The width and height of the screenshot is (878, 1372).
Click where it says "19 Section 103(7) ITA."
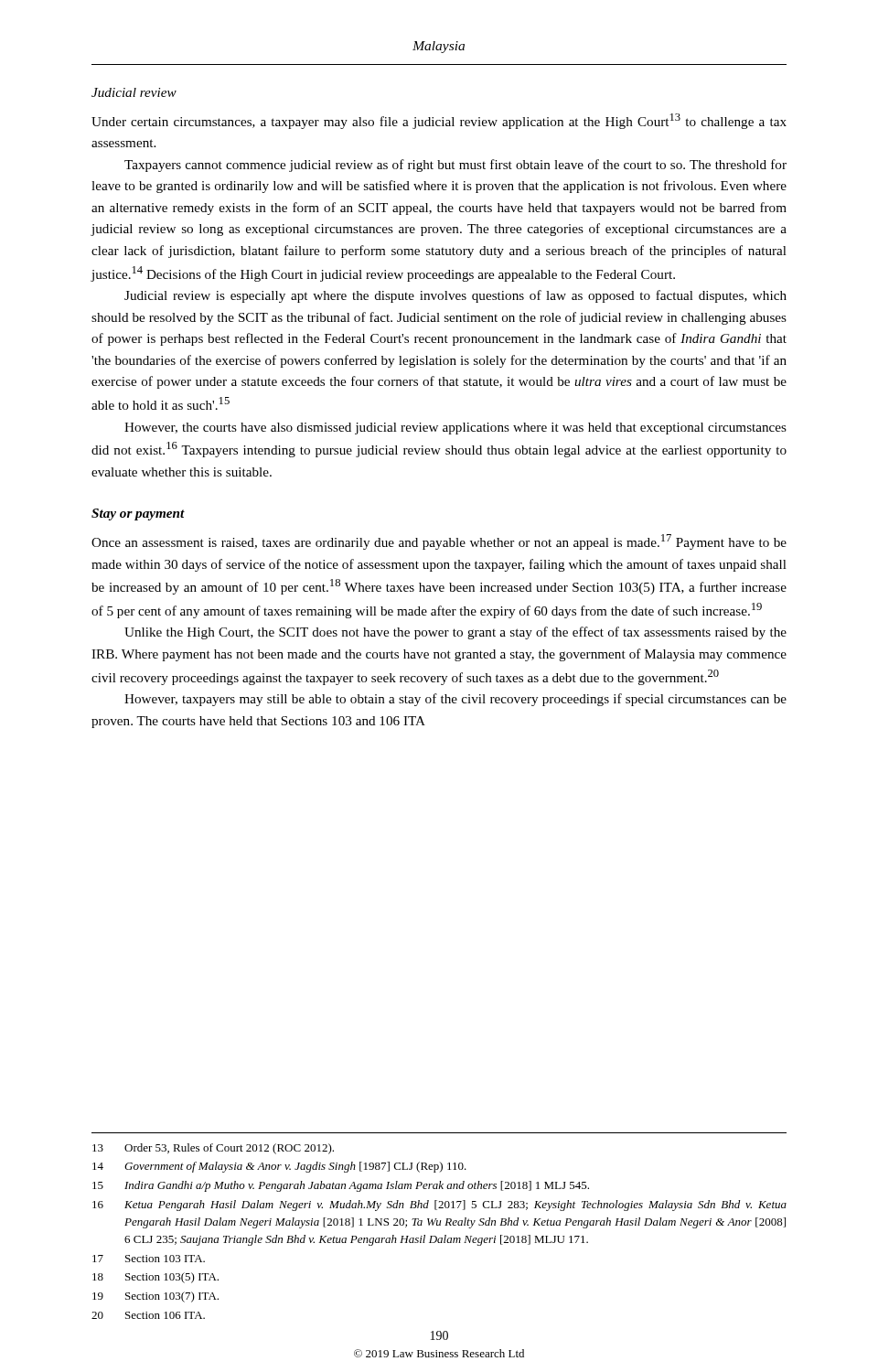155,1297
